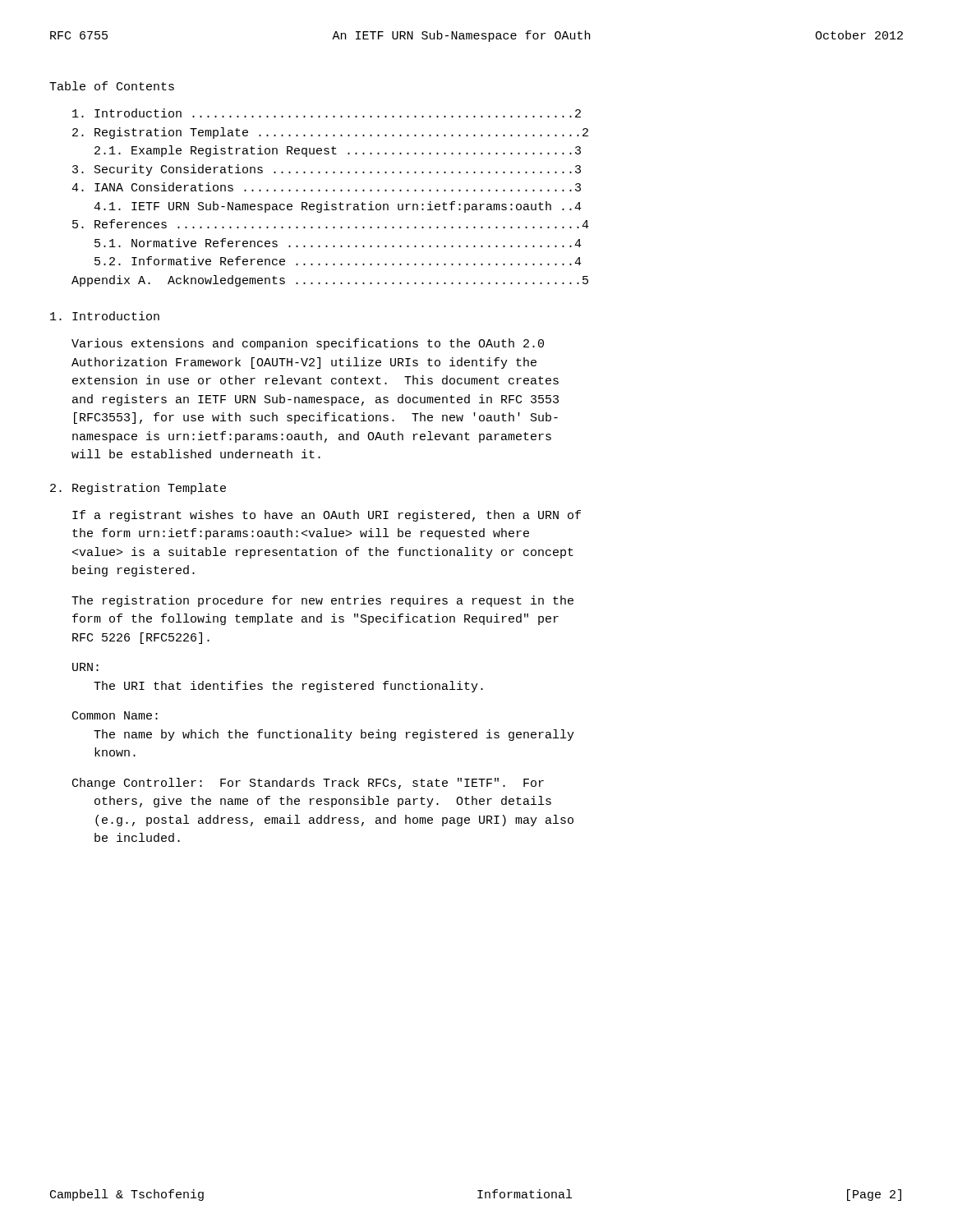This screenshot has width=953, height=1232.
Task: Locate the block of text that opens with "The registration procedure for new"
Action: pos(312,620)
